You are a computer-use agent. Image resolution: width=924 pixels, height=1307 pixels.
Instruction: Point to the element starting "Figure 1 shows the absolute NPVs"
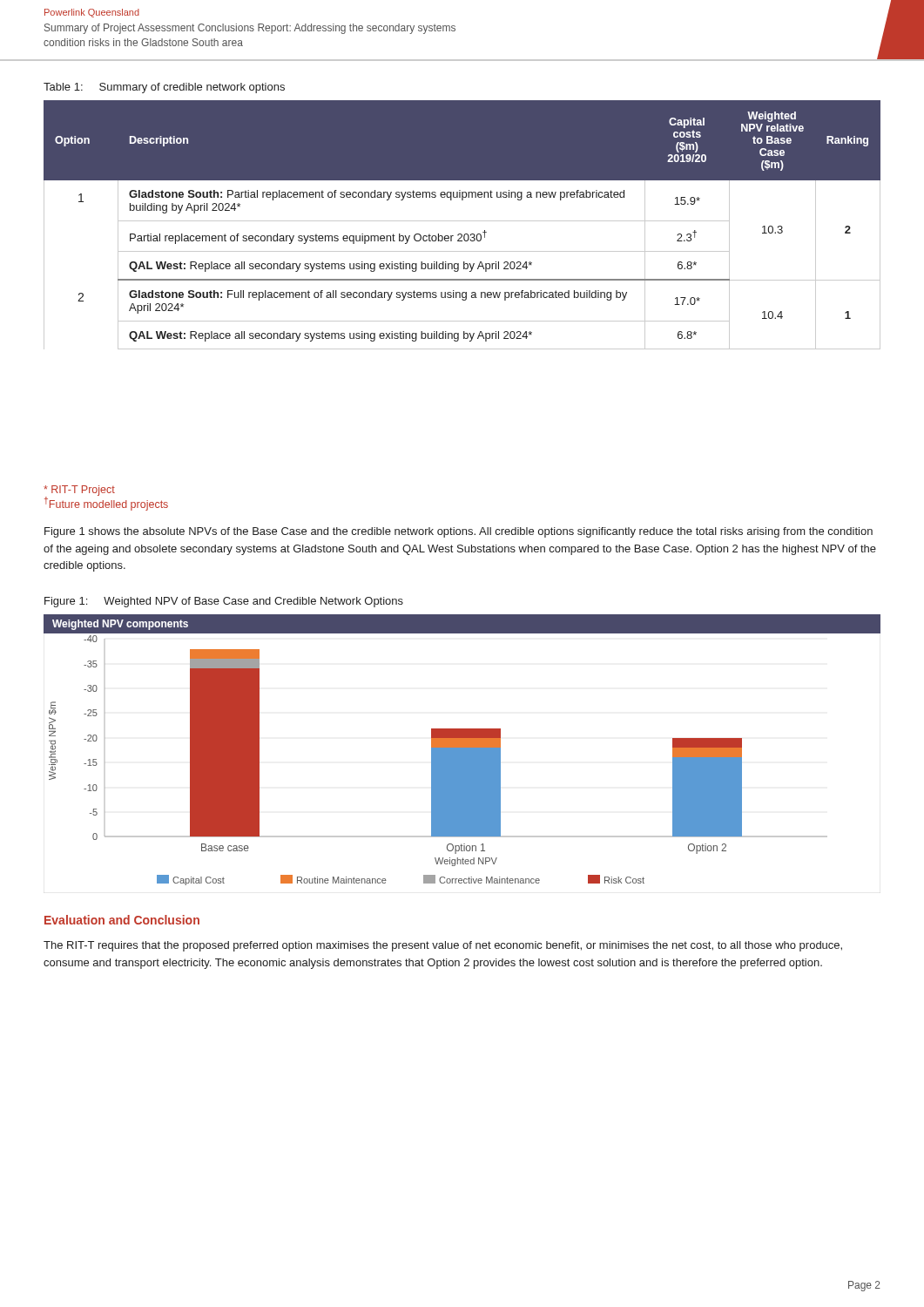tap(460, 548)
